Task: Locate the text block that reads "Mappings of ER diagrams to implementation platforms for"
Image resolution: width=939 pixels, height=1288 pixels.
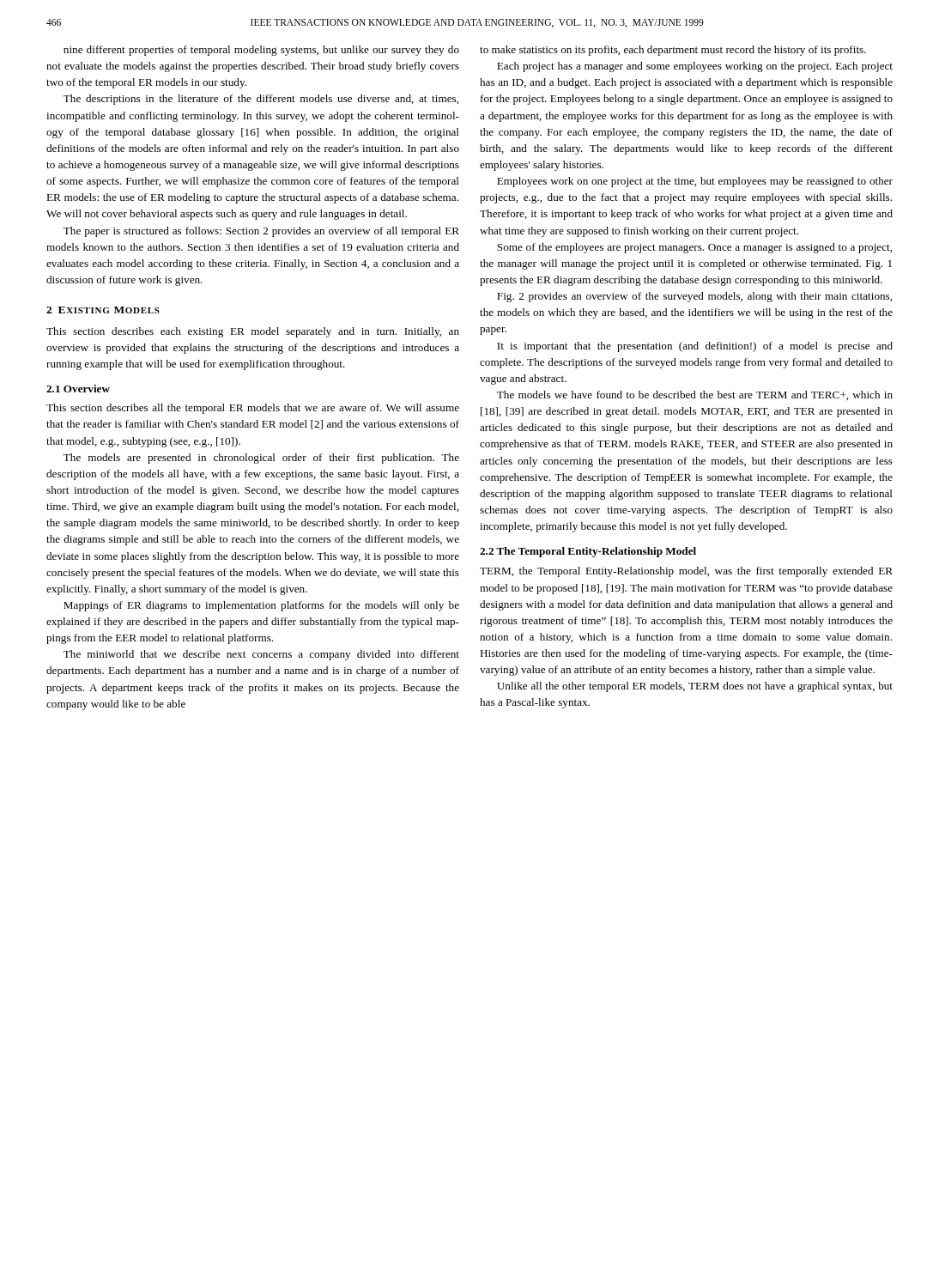Action: (x=253, y=621)
